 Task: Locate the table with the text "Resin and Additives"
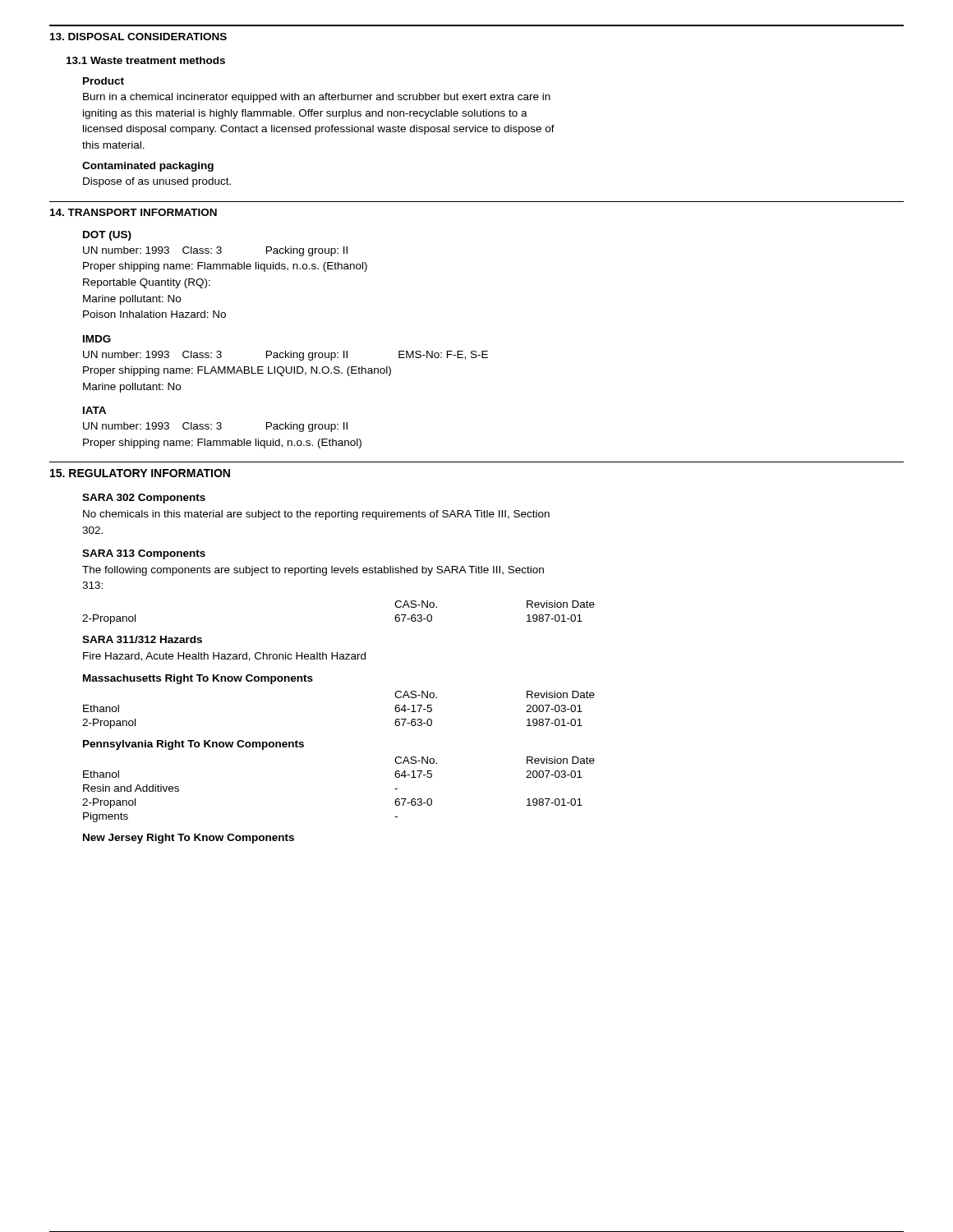(x=493, y=788)
